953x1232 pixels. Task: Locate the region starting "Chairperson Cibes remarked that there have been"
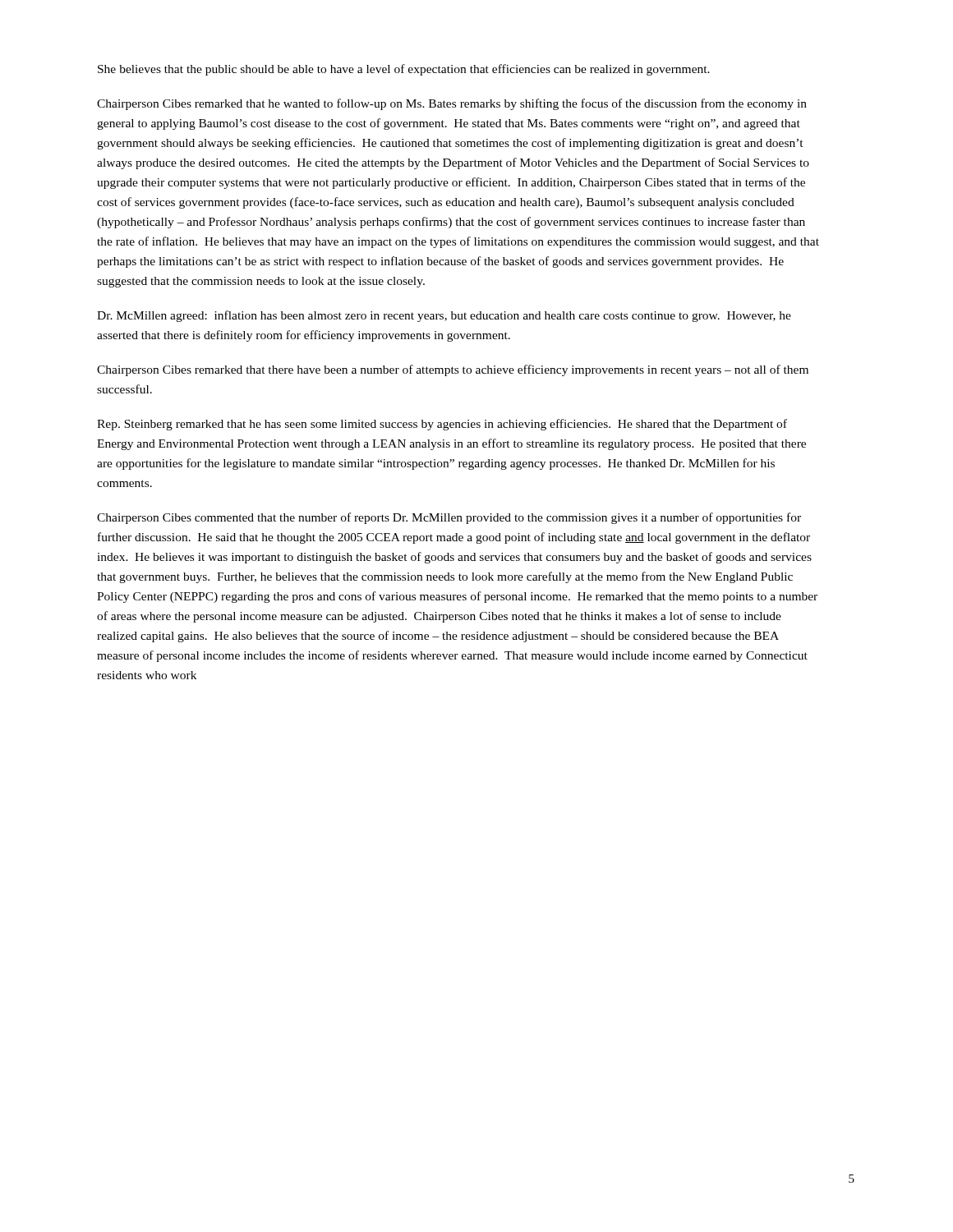[453, 379]
